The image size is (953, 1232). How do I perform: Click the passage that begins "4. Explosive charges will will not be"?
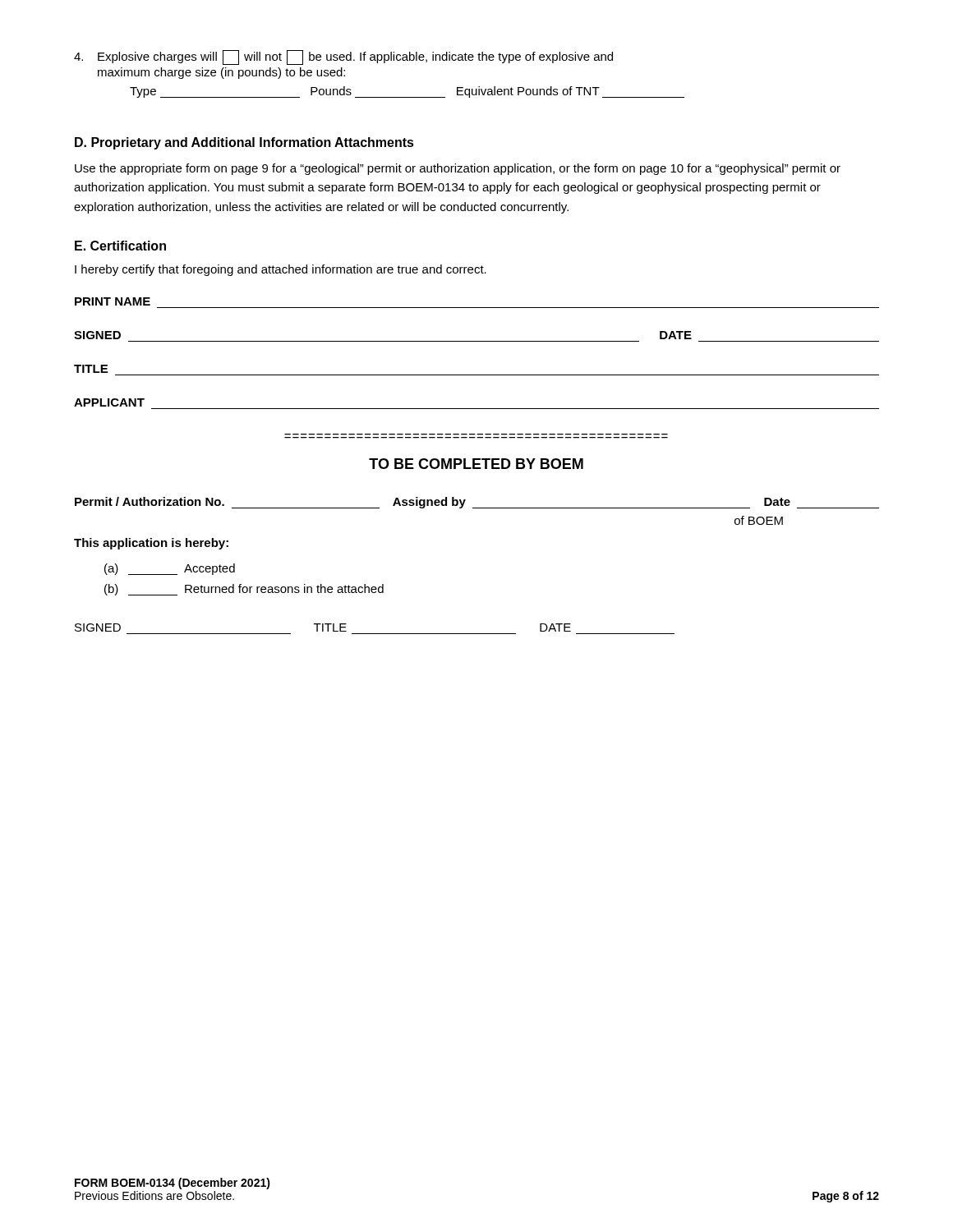pyautogui.click(x=476, y=81)
